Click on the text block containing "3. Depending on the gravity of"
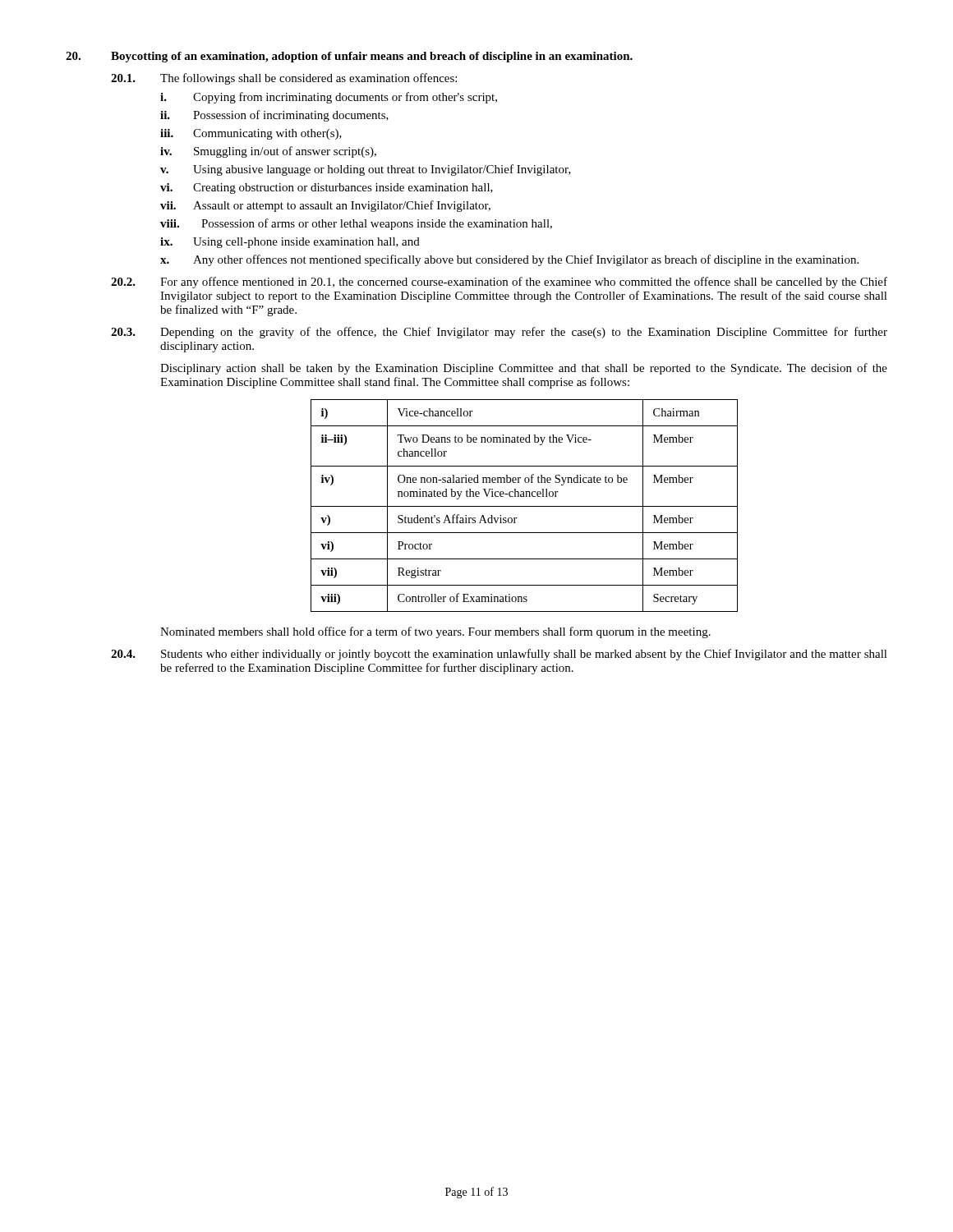 476,339
